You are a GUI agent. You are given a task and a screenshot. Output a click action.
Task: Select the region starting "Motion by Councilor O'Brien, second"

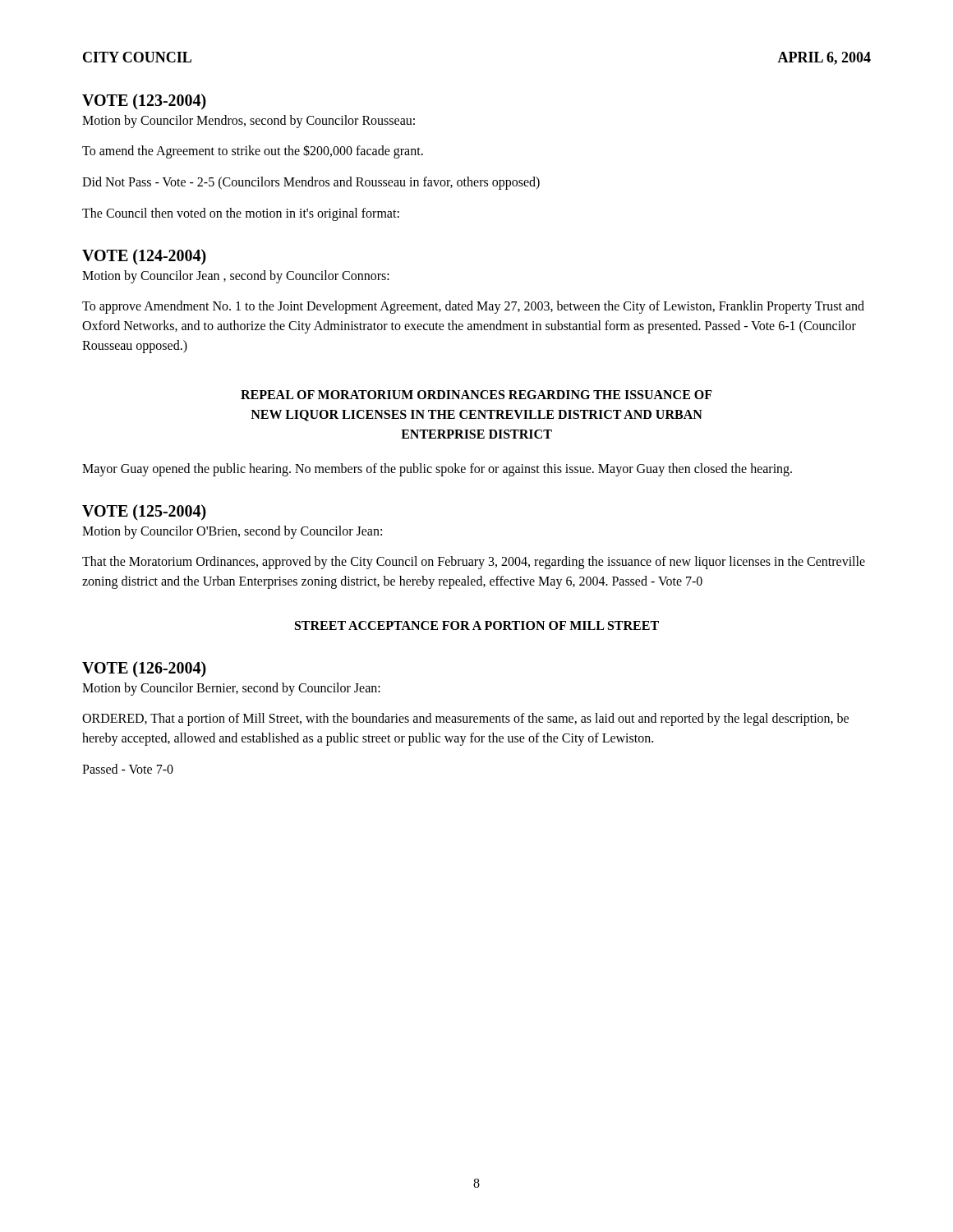coord(233,531)
